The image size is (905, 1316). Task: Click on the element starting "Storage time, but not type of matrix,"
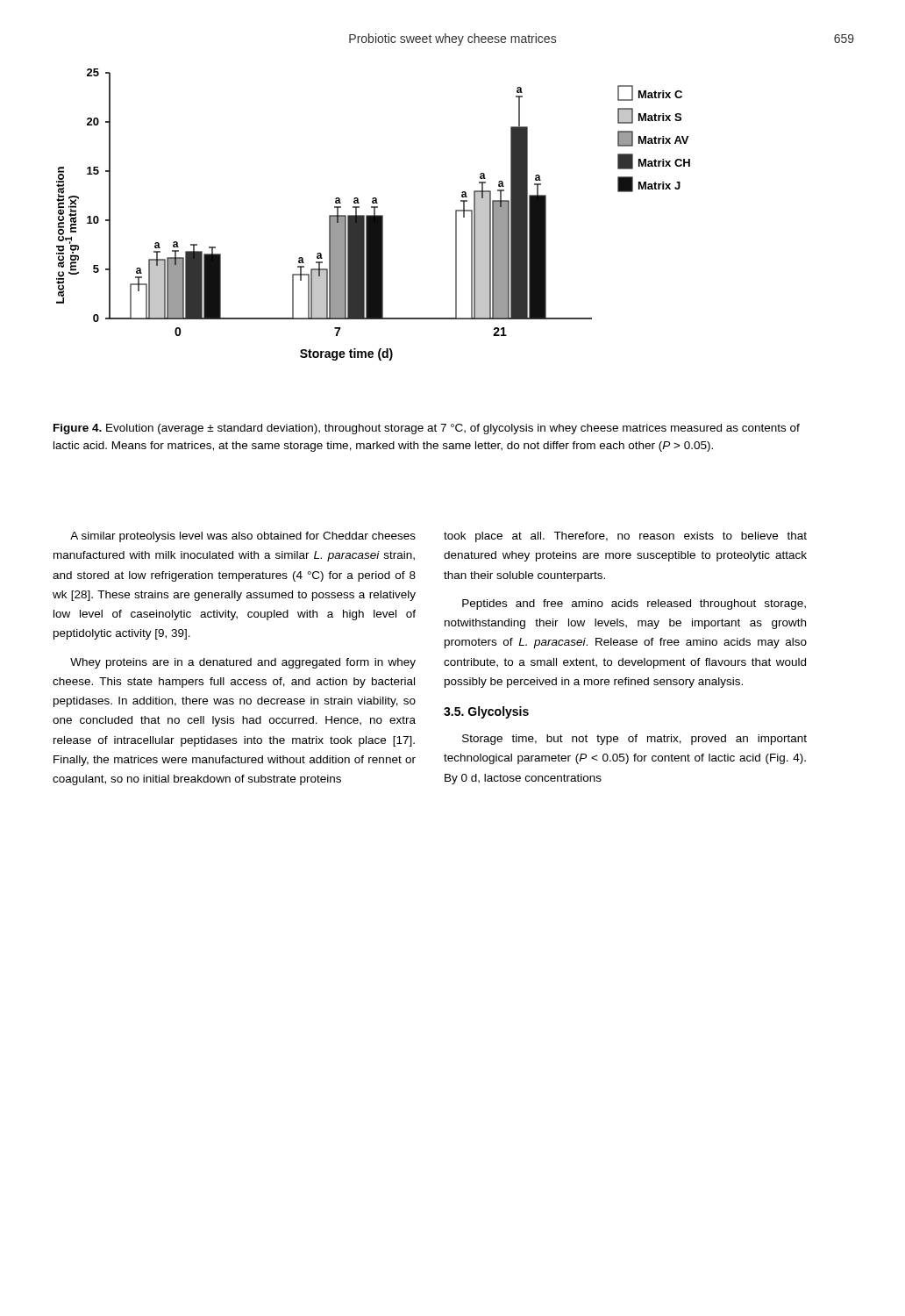[x=625, y=759]
